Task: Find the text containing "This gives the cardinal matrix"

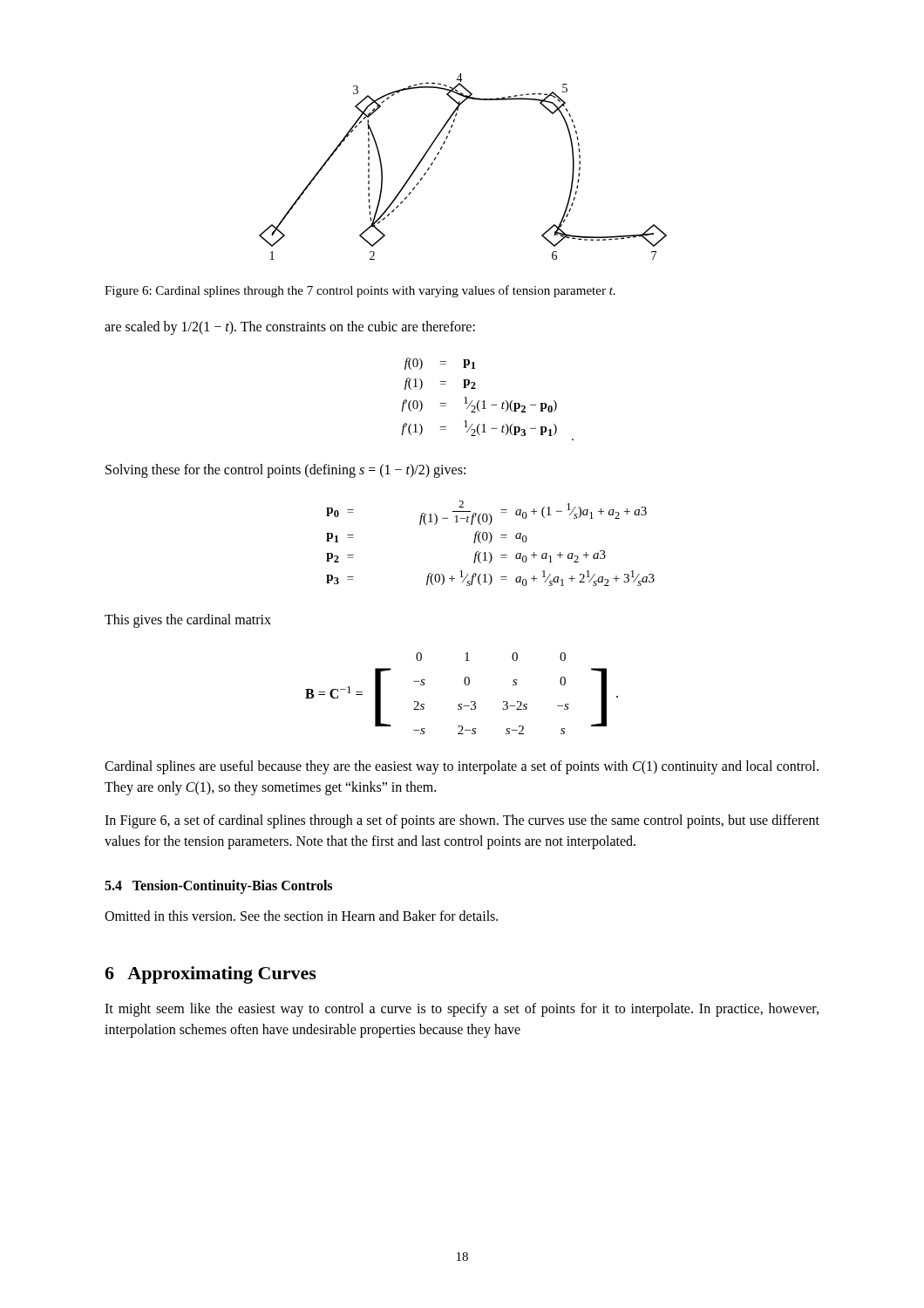Action: coord(188,621)
